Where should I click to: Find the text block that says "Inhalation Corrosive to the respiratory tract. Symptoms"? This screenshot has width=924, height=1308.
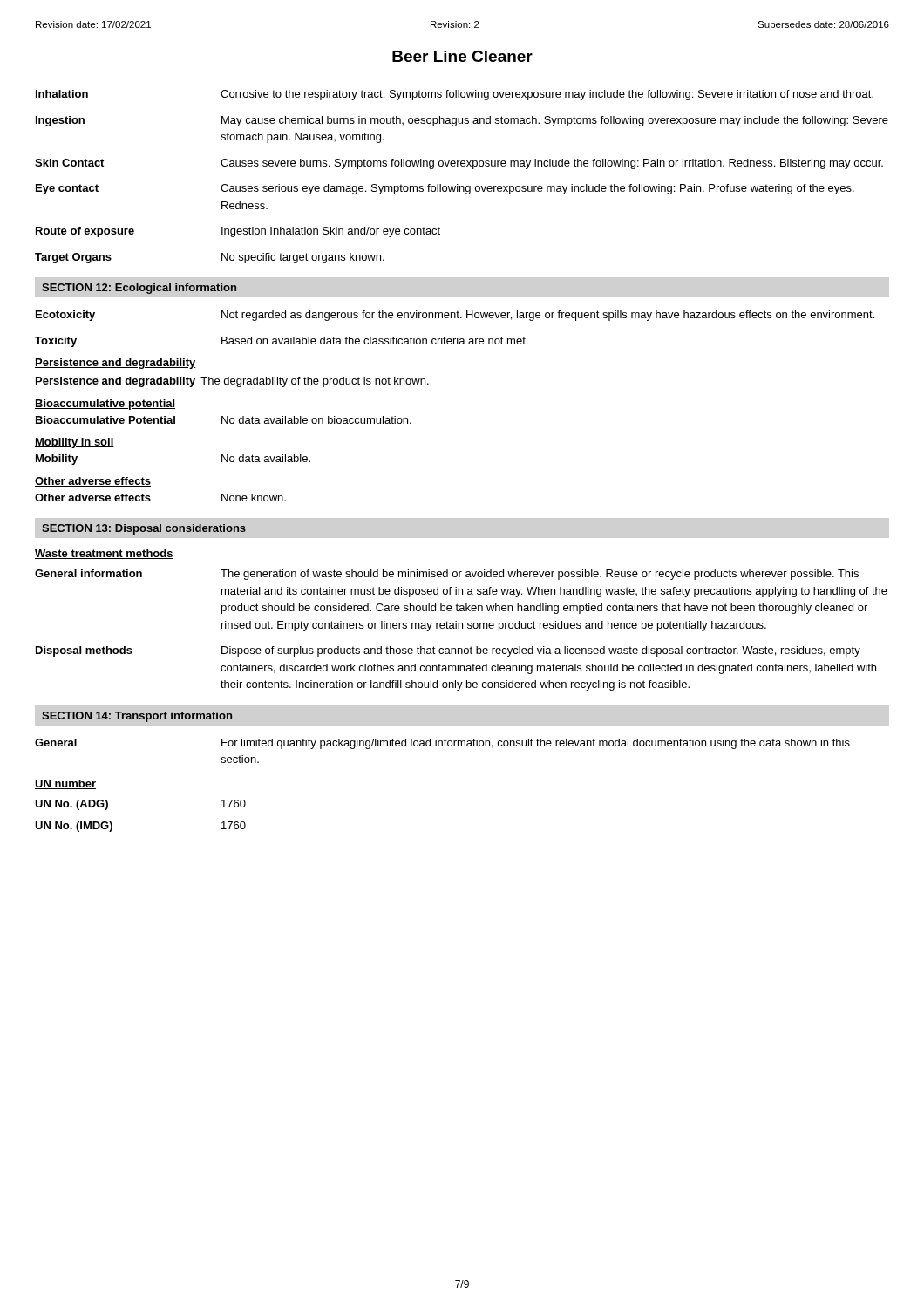462,94
